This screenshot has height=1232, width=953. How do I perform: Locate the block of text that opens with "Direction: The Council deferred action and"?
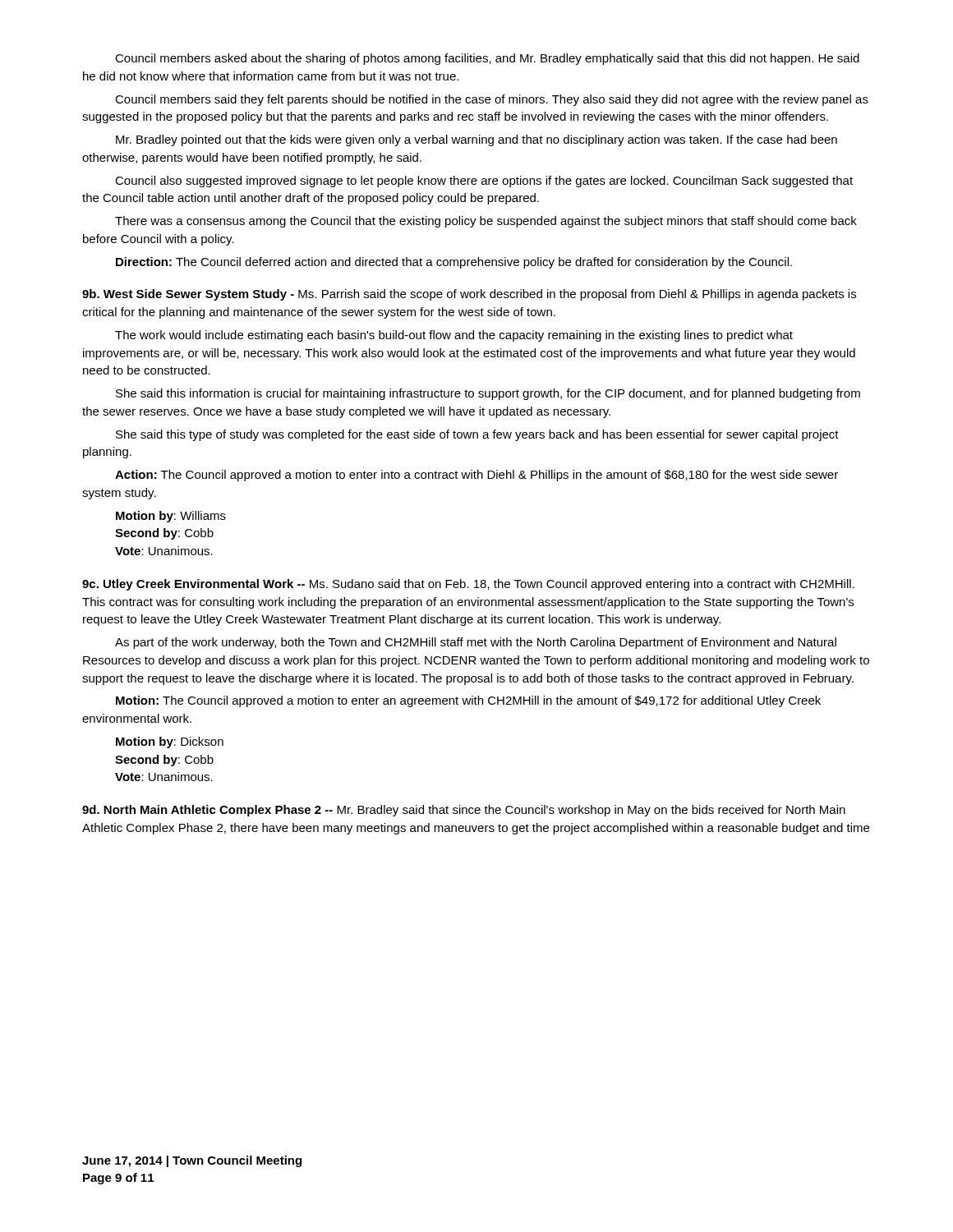476,261
